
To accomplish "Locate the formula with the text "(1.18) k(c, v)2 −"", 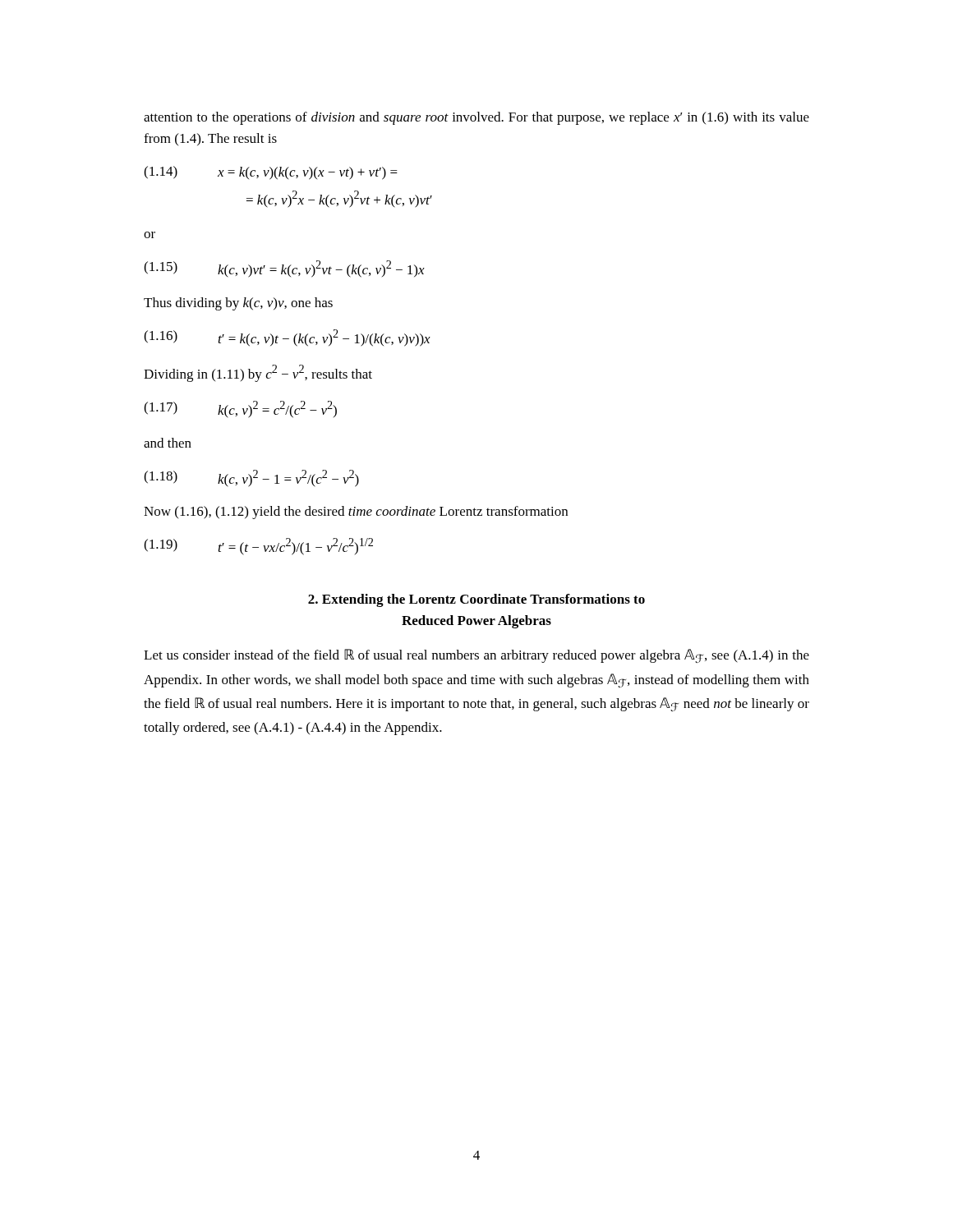I will pos(251,478).
